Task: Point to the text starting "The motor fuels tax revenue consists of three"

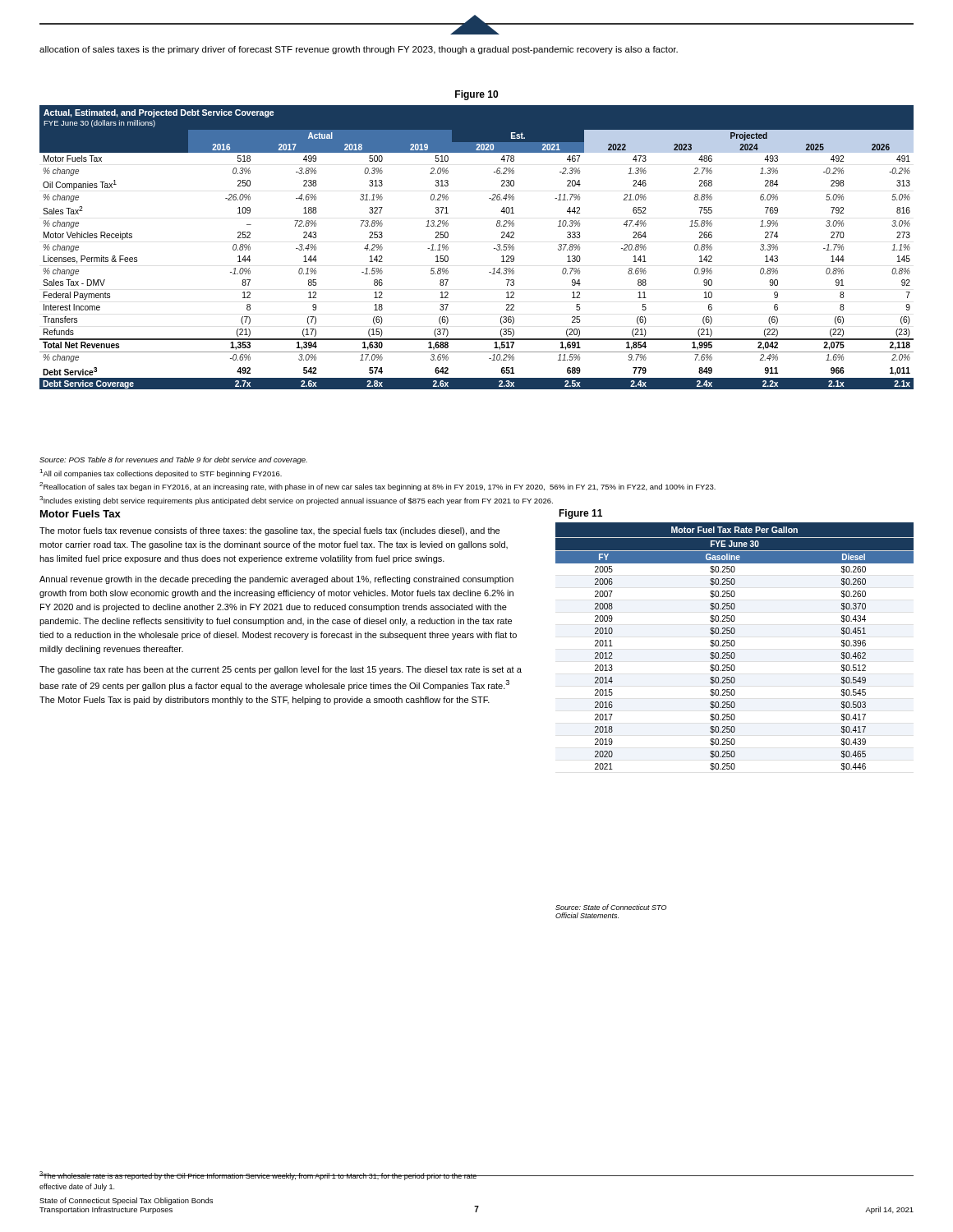Action: tap(282, 616)
